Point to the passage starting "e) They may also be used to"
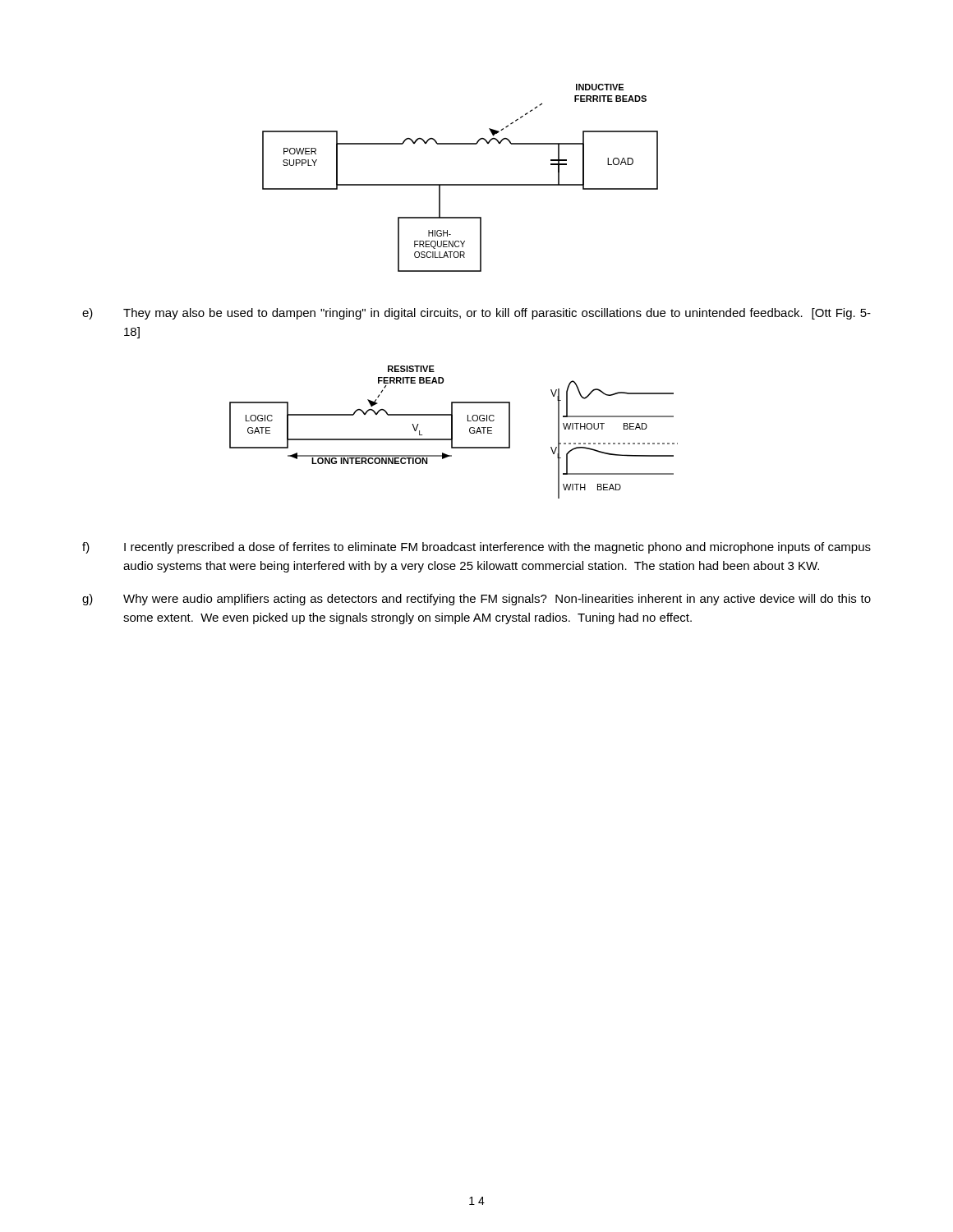Screen dimensions: 1232x953 pyautogui.click(x=476, y=322)
